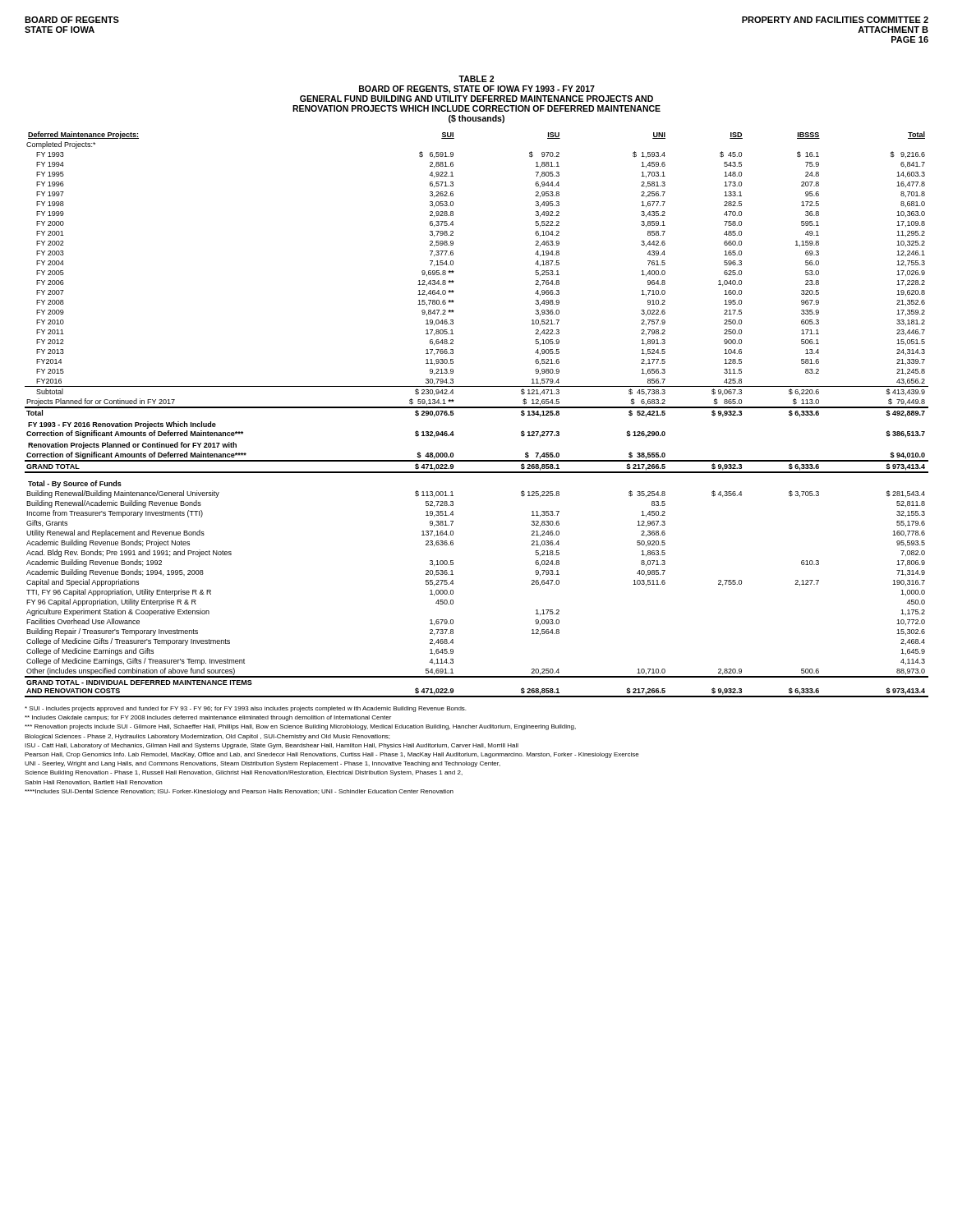Select the table that reads "Completed Projects:*"
The image size is (953, 1232).
[x=476, y=301]
